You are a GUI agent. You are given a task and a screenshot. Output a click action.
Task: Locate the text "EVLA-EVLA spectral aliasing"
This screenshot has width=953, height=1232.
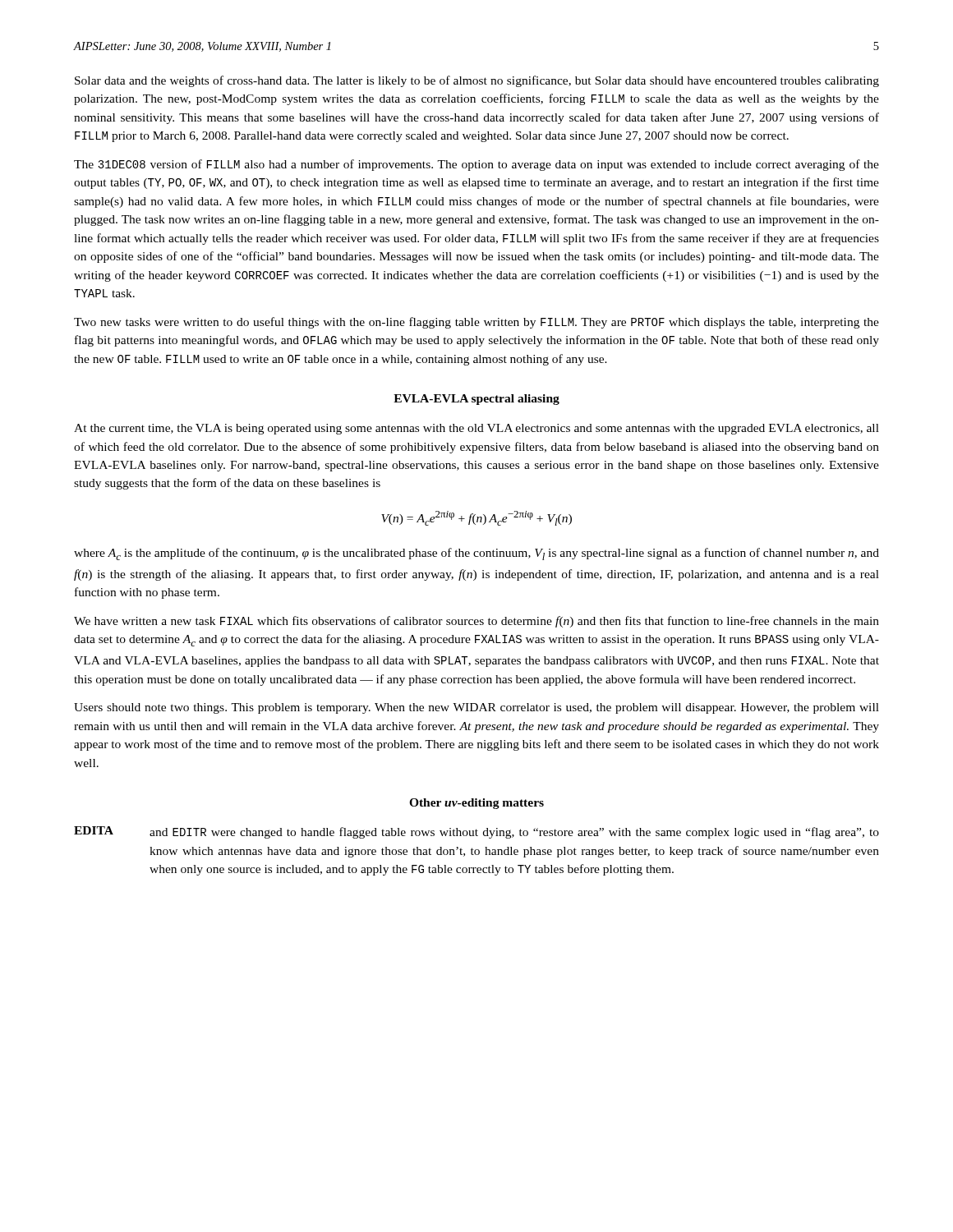pos(476,398)
